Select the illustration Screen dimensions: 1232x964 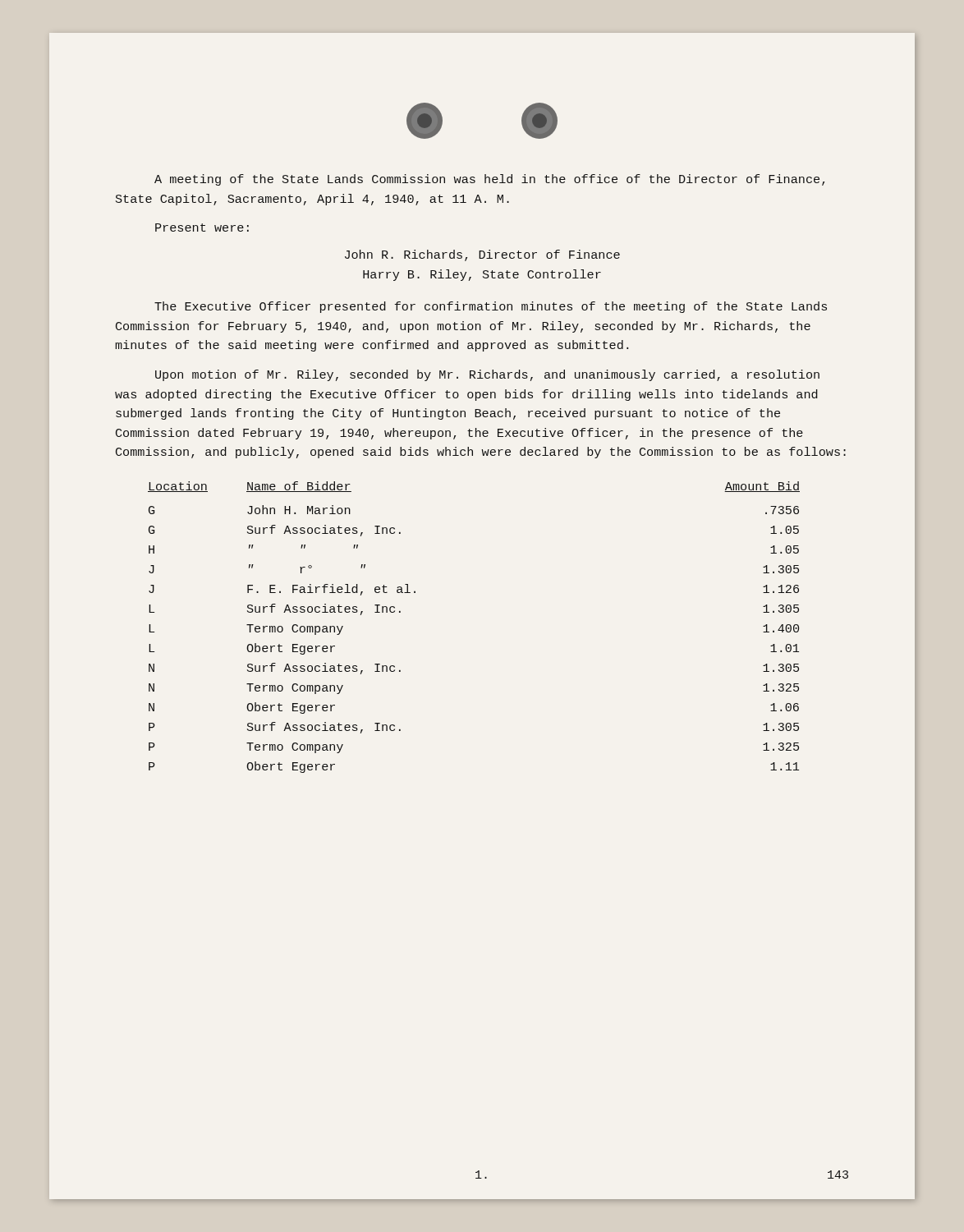(x=482, y=123)
